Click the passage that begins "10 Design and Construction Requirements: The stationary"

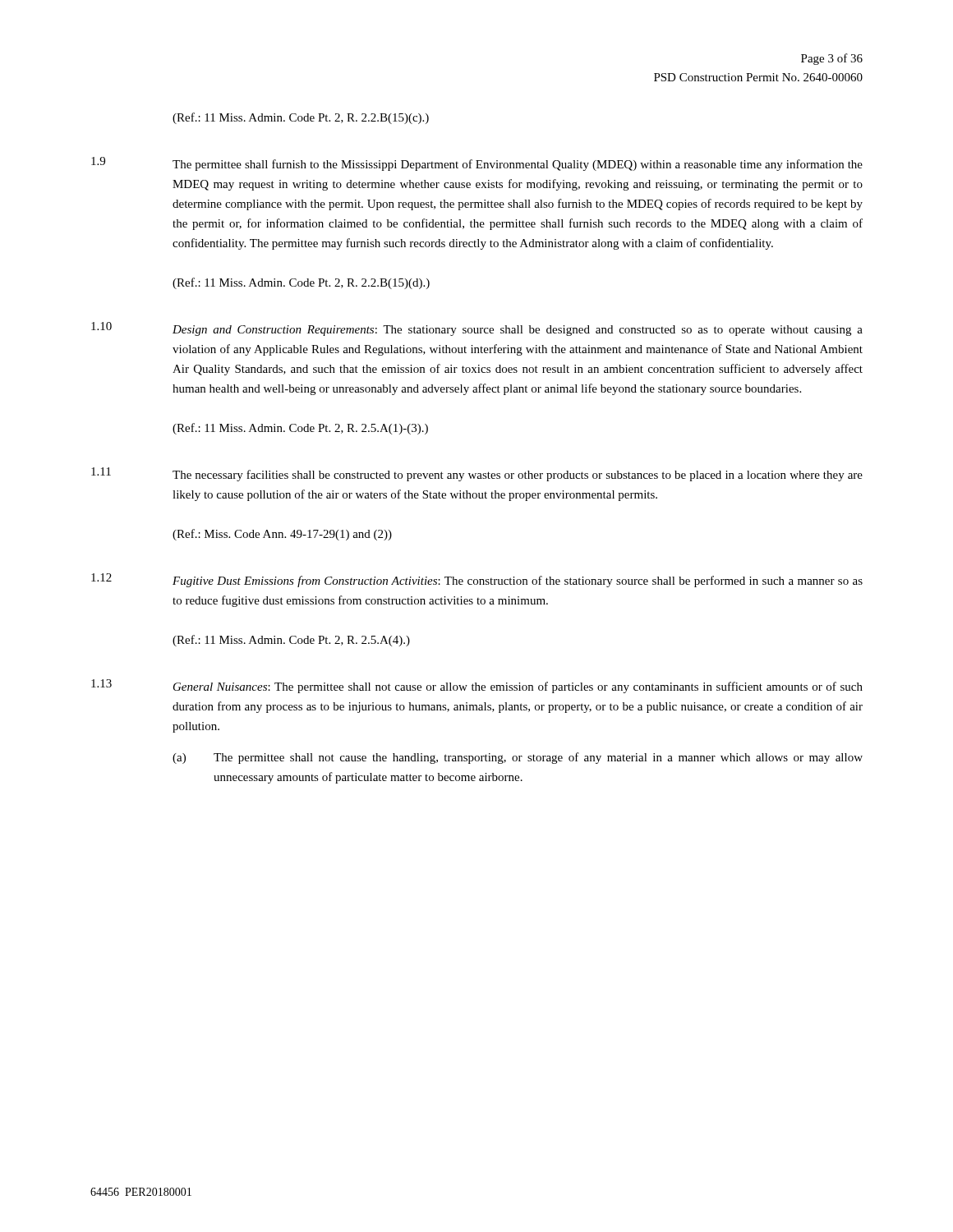[x=476, y=359]
